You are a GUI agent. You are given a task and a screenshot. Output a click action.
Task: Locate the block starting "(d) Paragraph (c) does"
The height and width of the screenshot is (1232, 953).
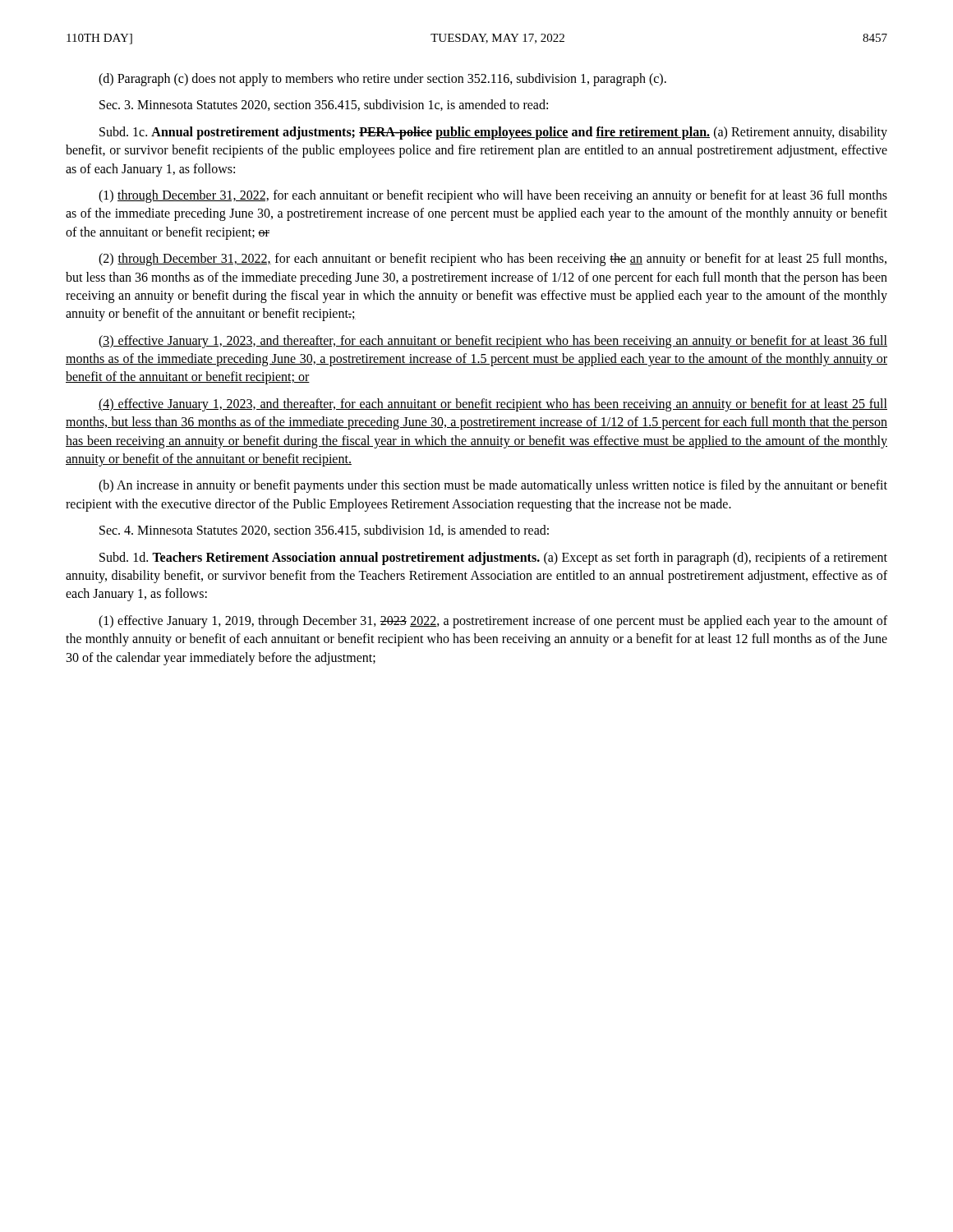(x=476, y=79)
